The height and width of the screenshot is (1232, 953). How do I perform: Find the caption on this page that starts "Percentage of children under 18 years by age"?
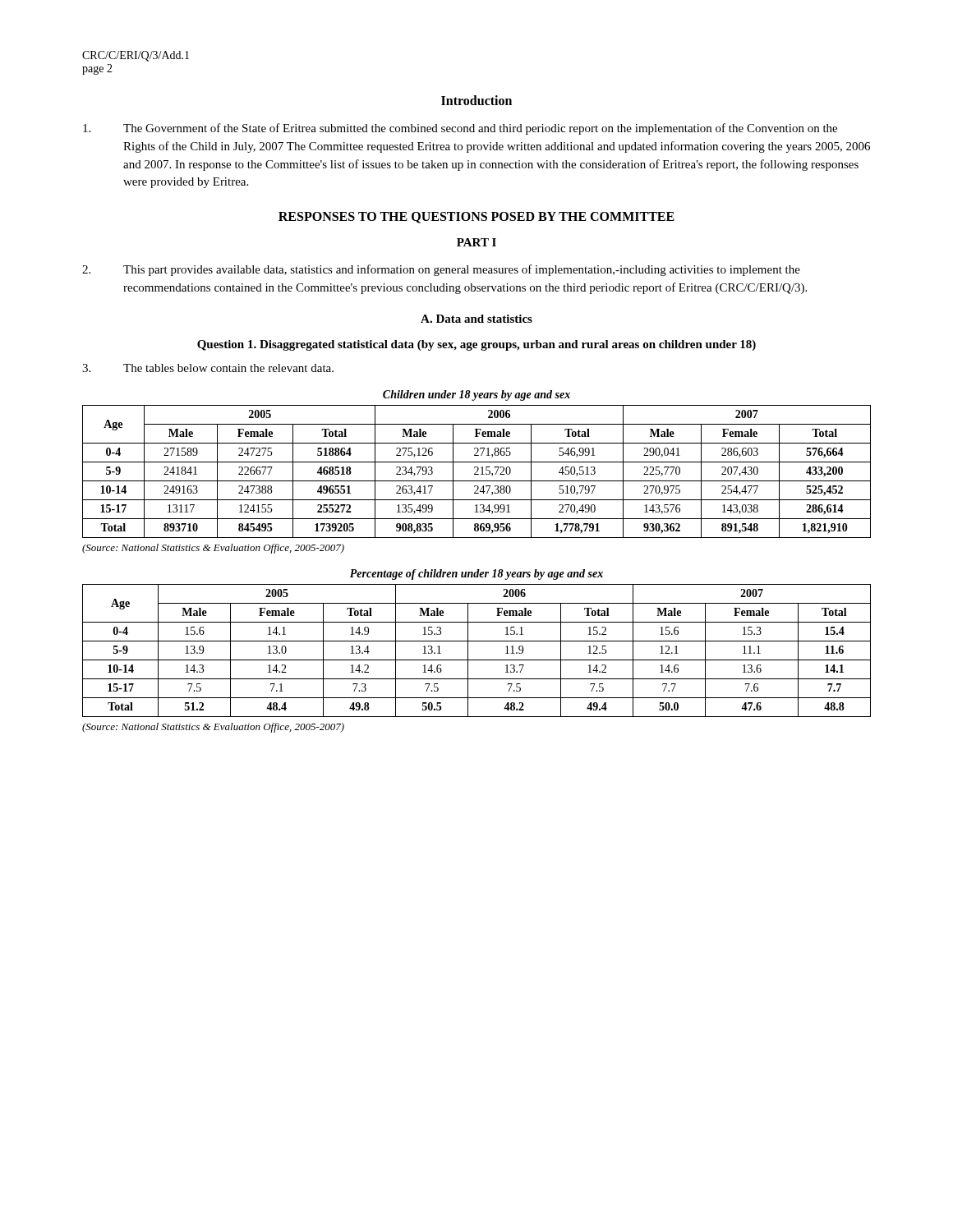[476, 574]
